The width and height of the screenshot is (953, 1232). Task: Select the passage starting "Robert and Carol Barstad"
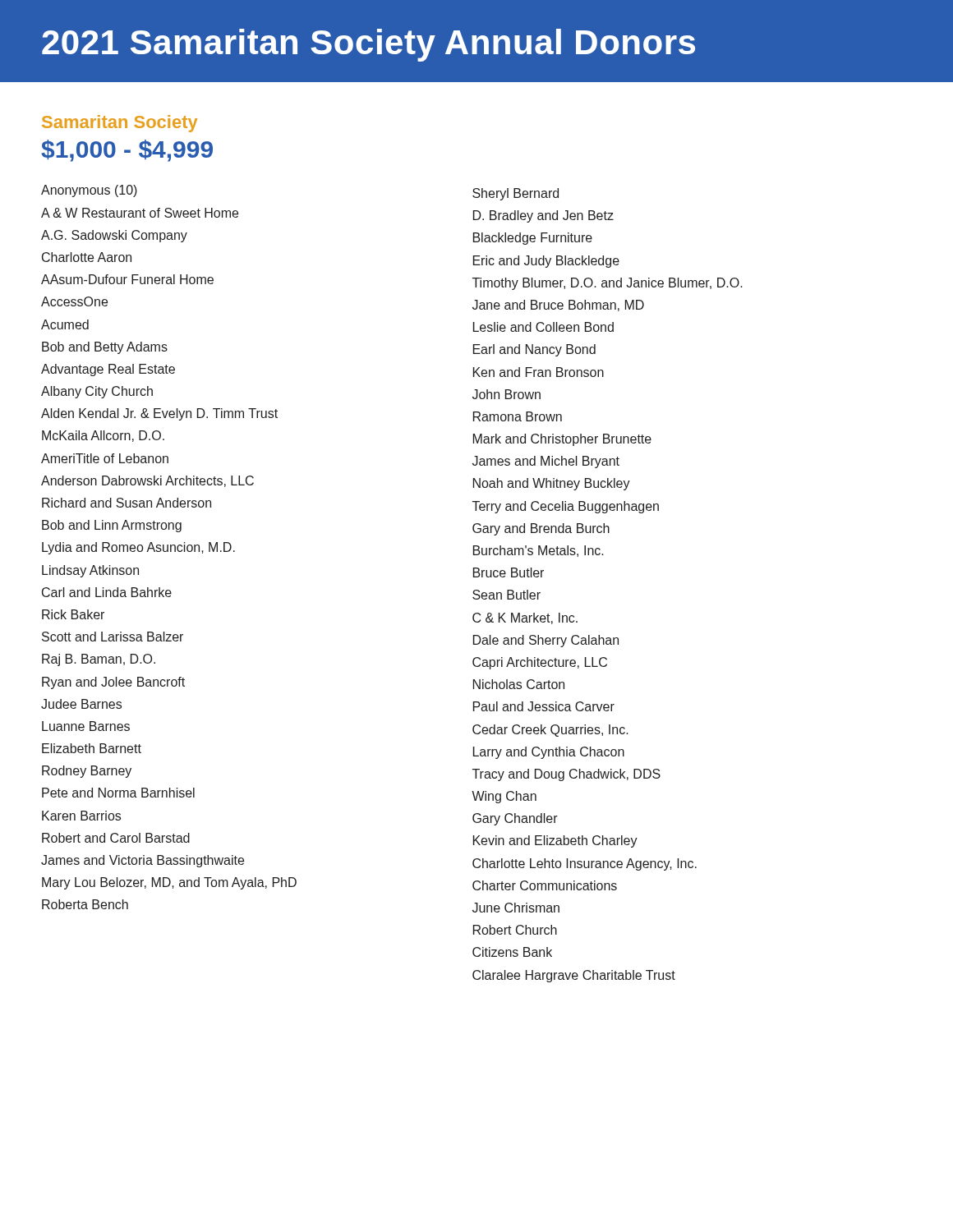click(116, 838)
